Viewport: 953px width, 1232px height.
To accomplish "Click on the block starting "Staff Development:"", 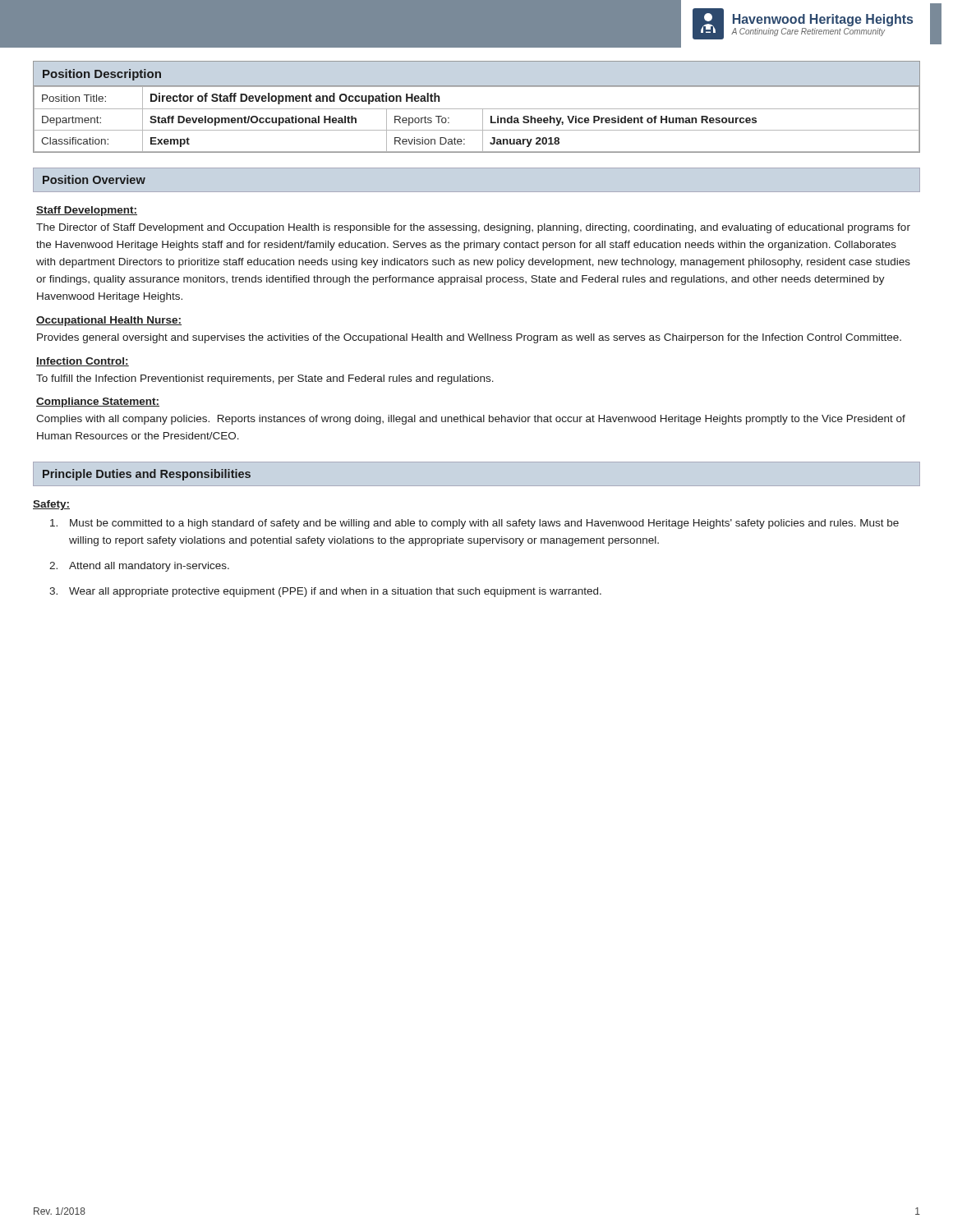I will tap(87, 210).
